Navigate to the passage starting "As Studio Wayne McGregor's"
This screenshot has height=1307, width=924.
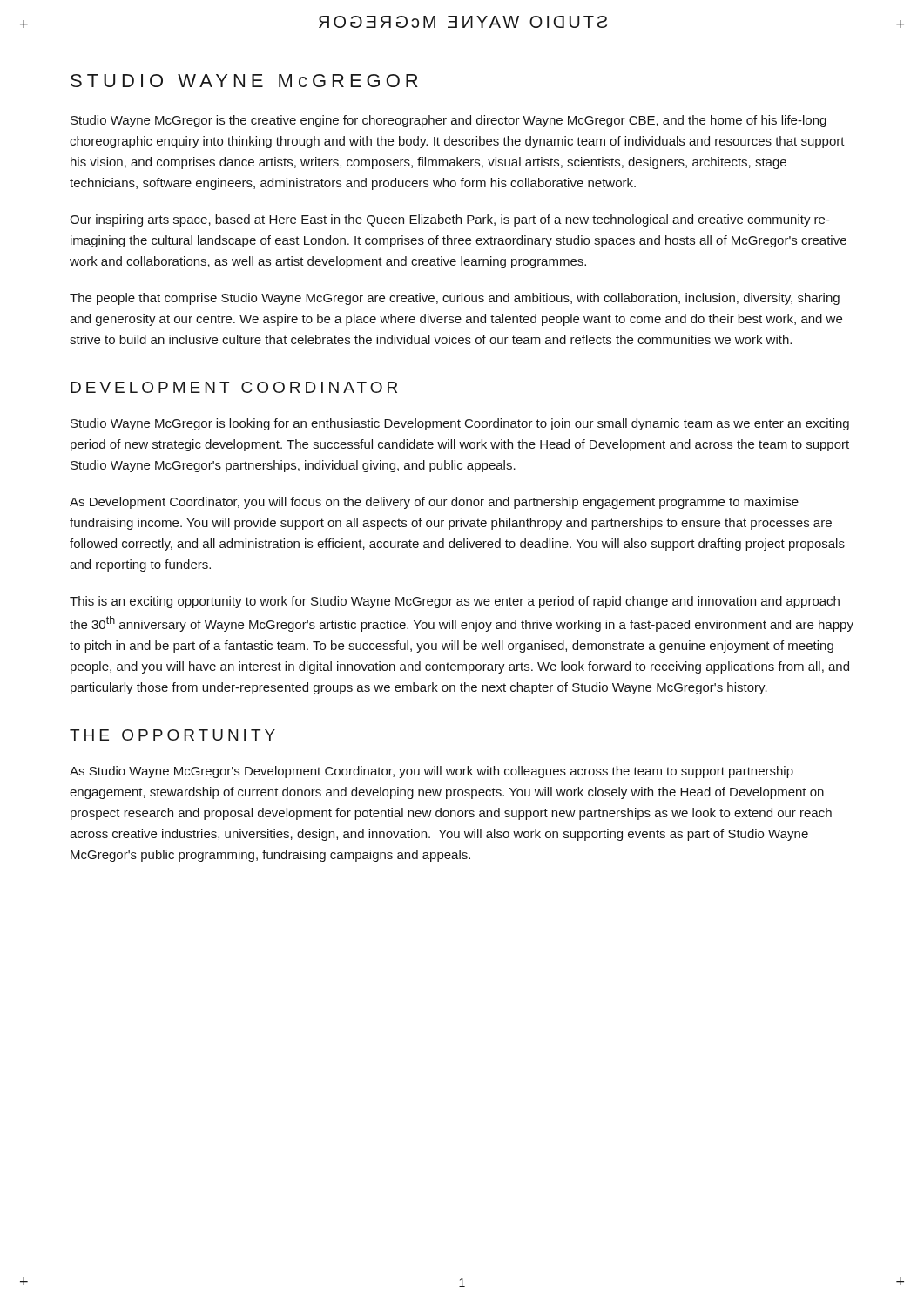[451, 812]
